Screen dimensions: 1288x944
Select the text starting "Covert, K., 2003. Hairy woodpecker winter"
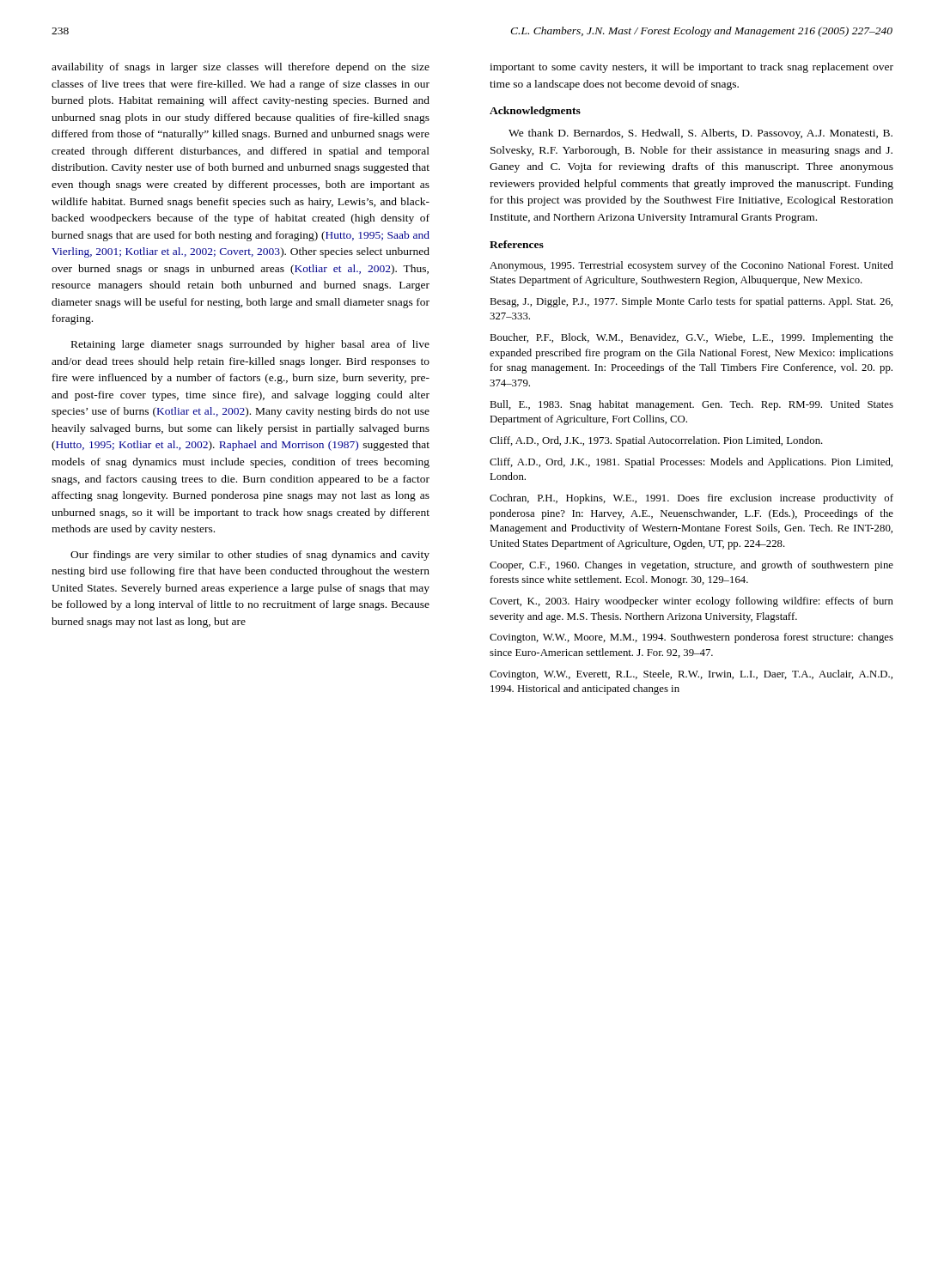tap(691, 609)
